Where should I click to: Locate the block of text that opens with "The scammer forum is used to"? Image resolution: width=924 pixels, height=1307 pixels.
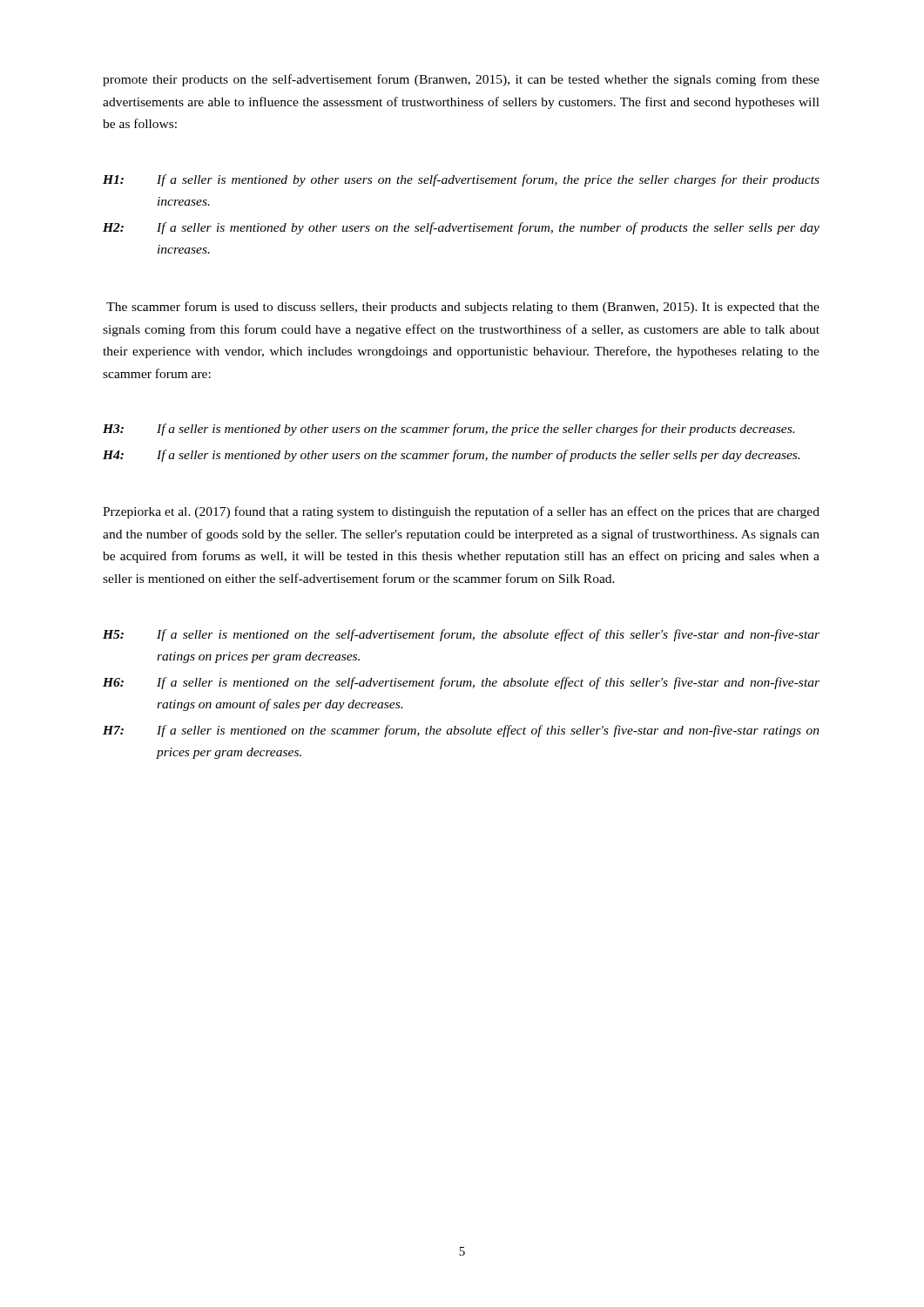click(x=461, y=340)
